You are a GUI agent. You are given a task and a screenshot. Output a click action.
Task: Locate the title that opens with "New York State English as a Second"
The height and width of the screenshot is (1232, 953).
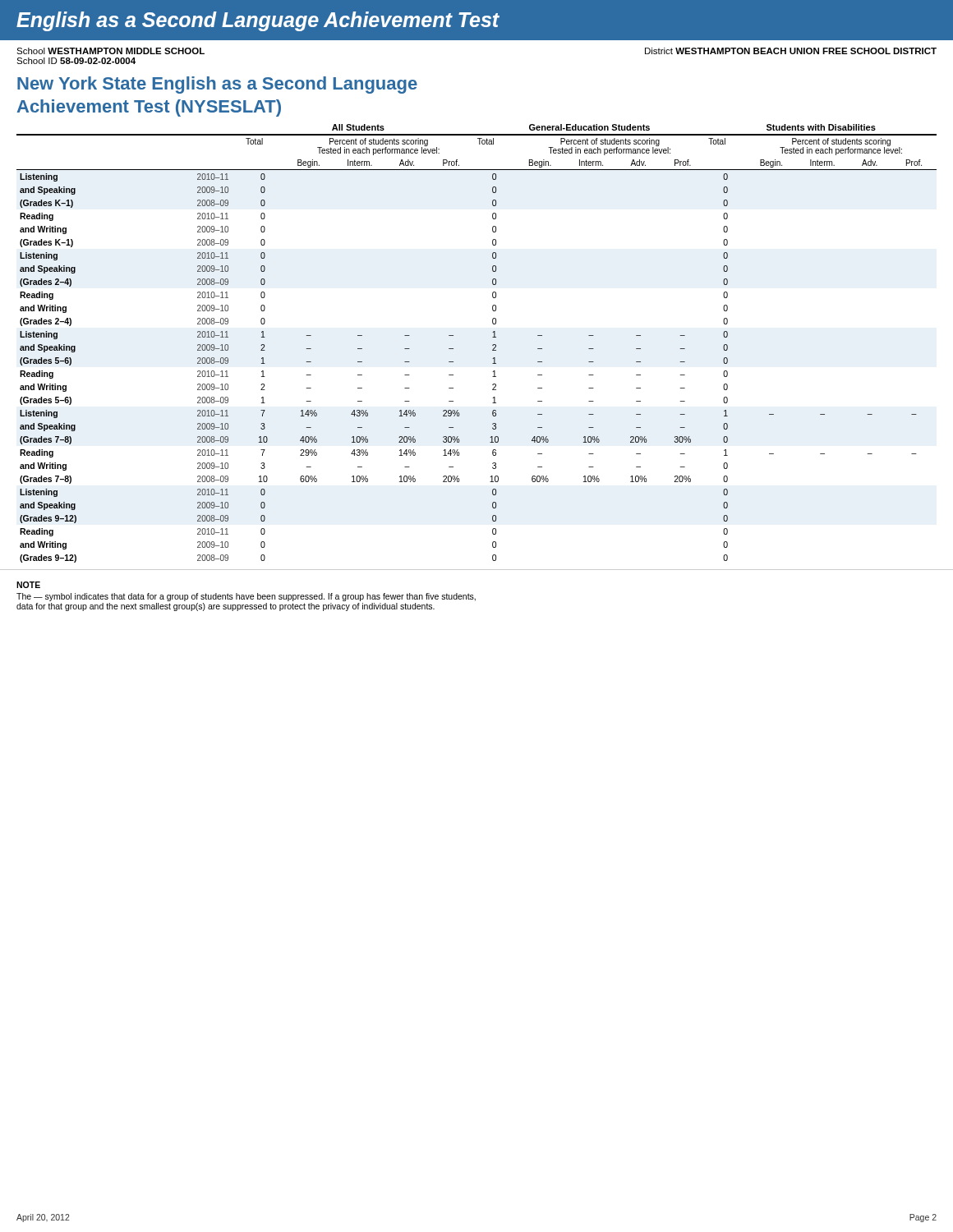click(217, 85)
